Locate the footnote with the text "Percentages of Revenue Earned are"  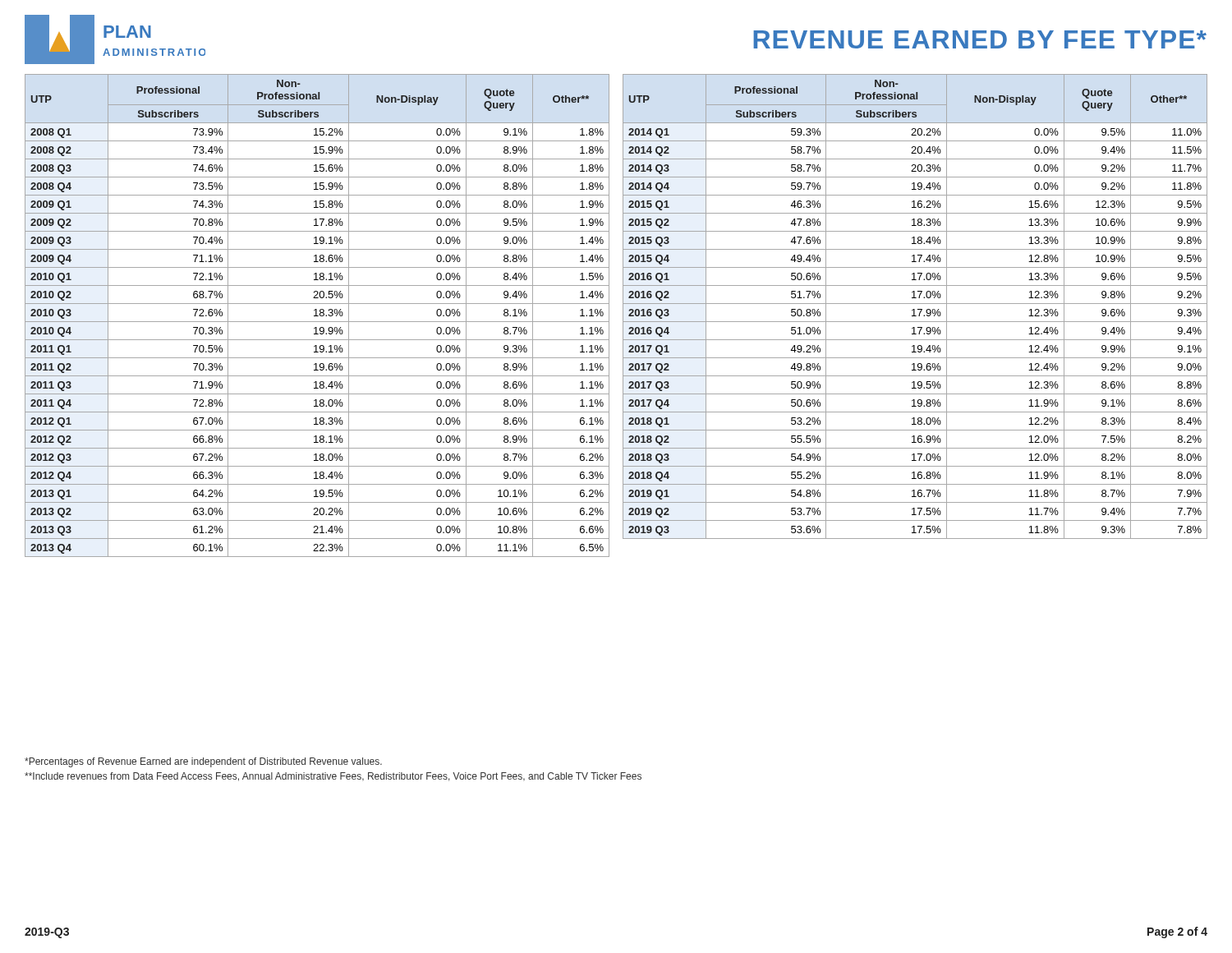(x=204, y=762)
